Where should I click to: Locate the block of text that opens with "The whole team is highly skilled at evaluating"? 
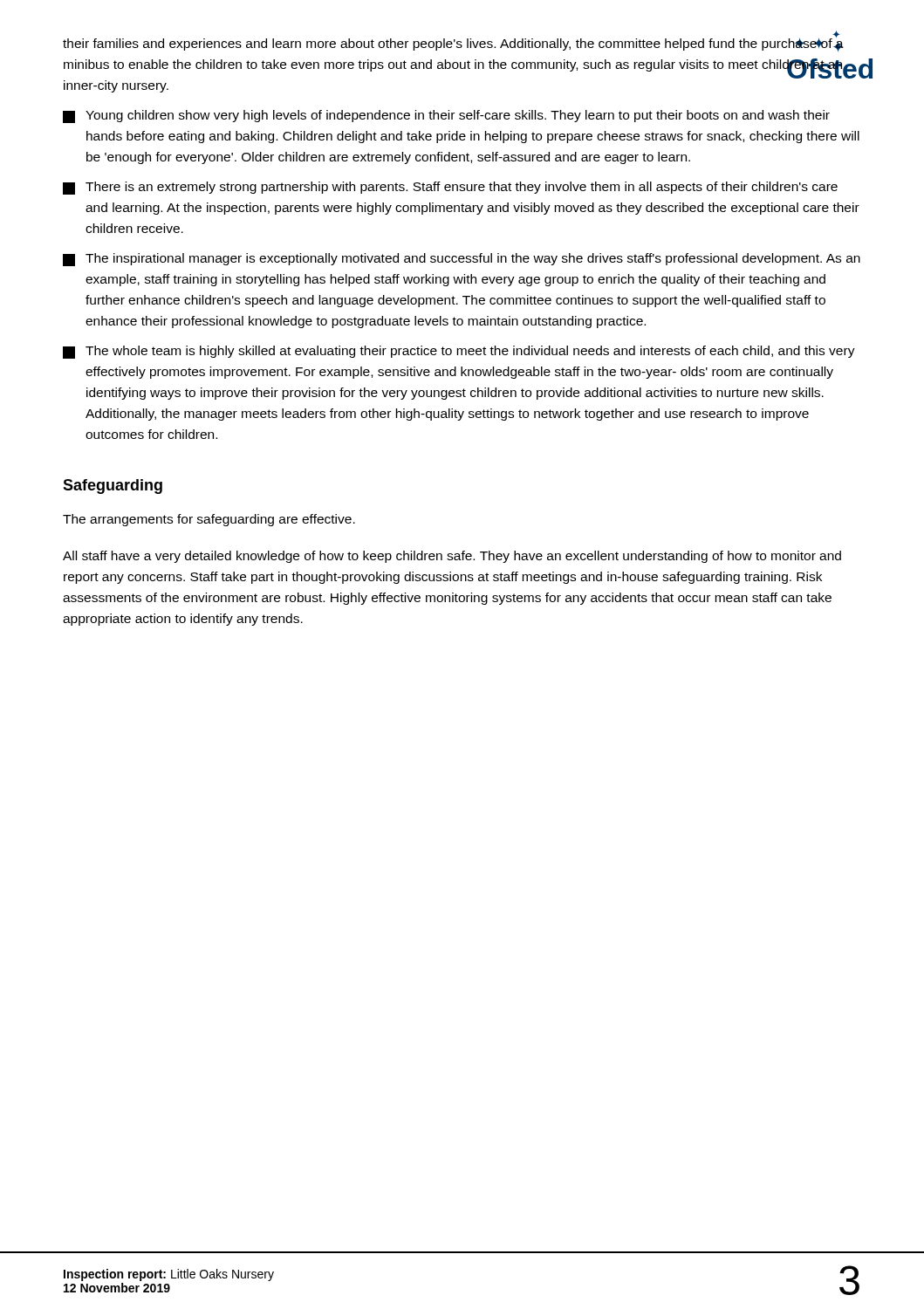[462, 393]
